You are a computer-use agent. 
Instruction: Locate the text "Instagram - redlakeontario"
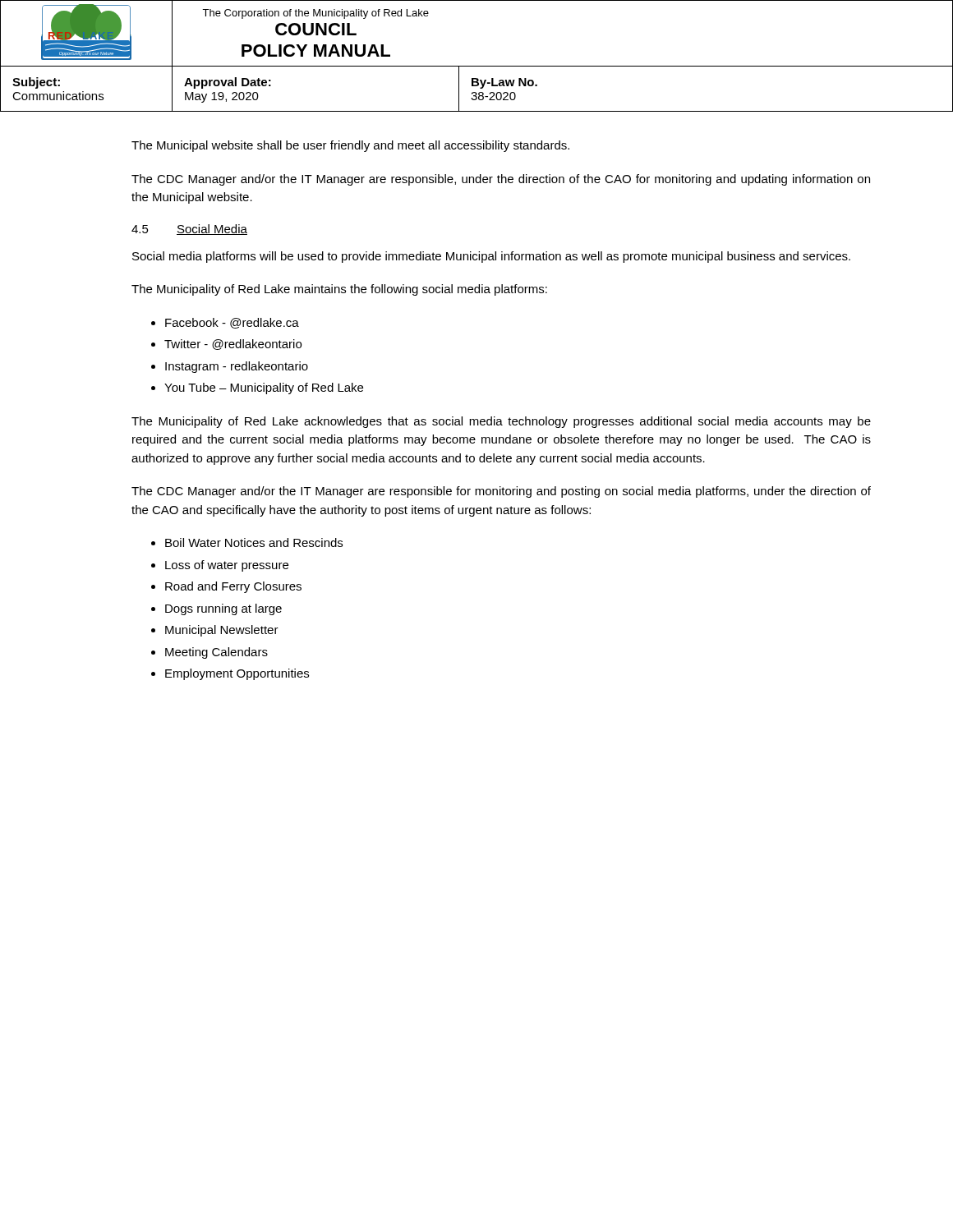coord(236,365)
